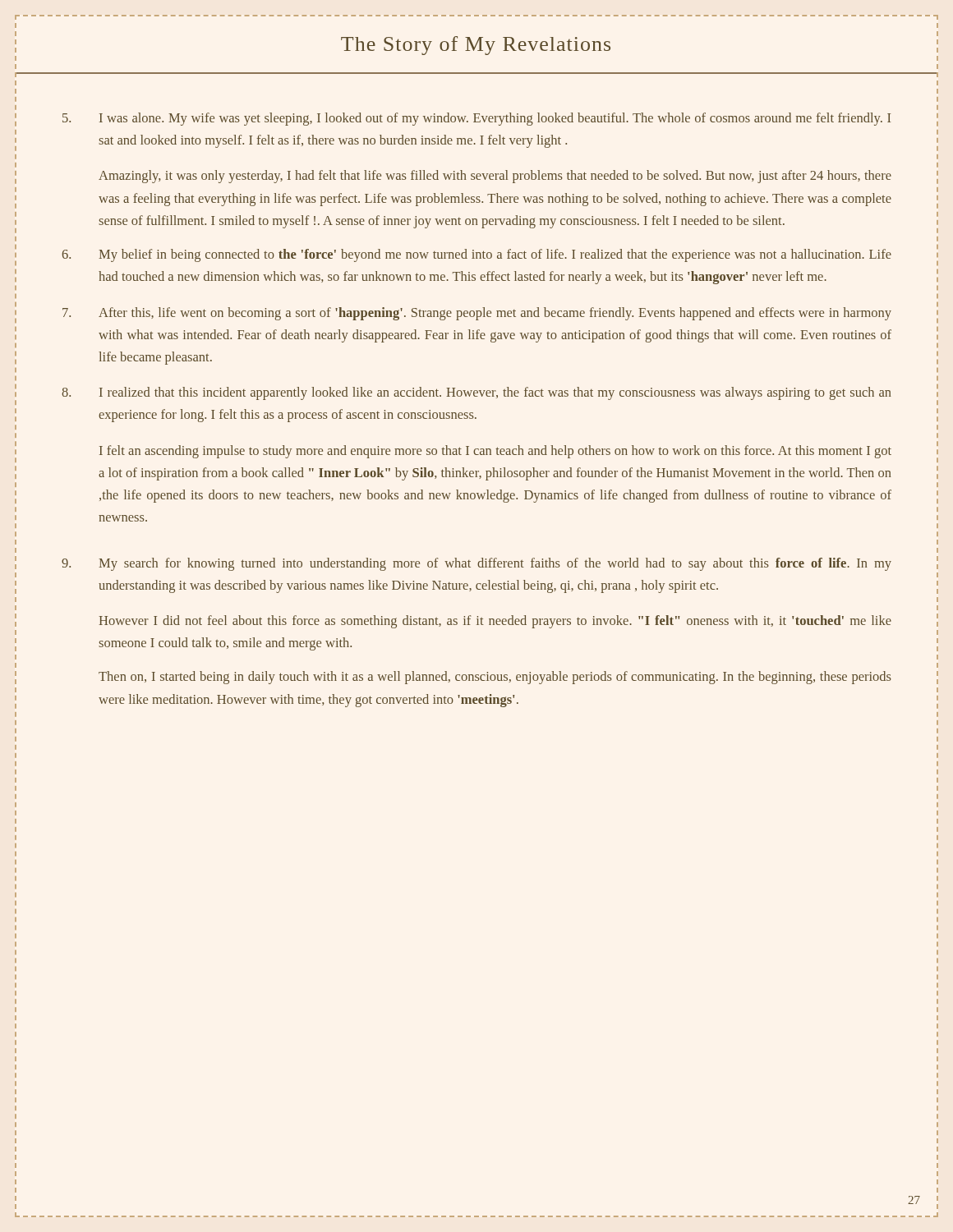Find the list item that reads "7. After this, life went on"
Viewport: 953px width, 1232px height.
click(x=476, y=335)
